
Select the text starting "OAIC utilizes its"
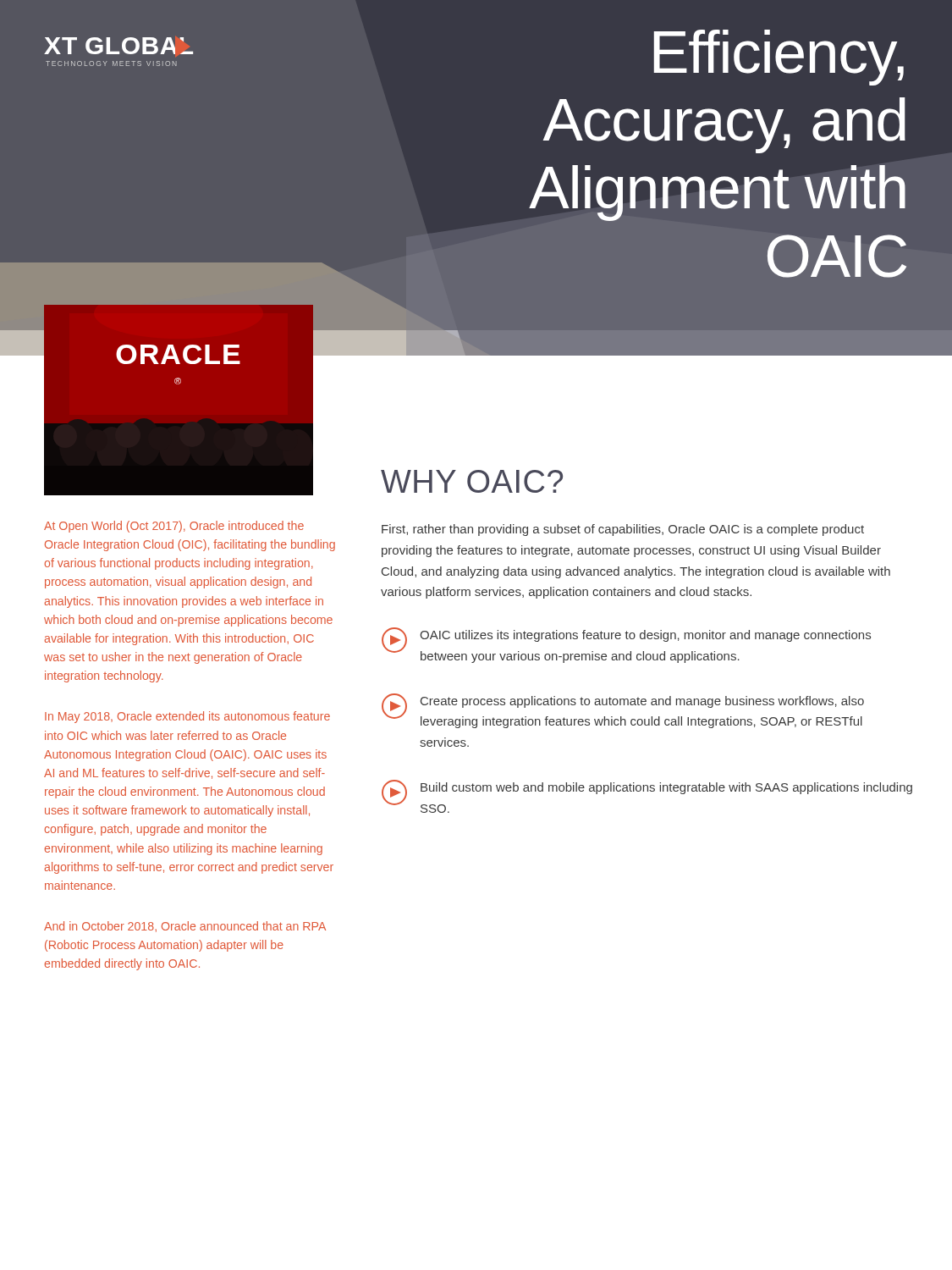[646, 645]
